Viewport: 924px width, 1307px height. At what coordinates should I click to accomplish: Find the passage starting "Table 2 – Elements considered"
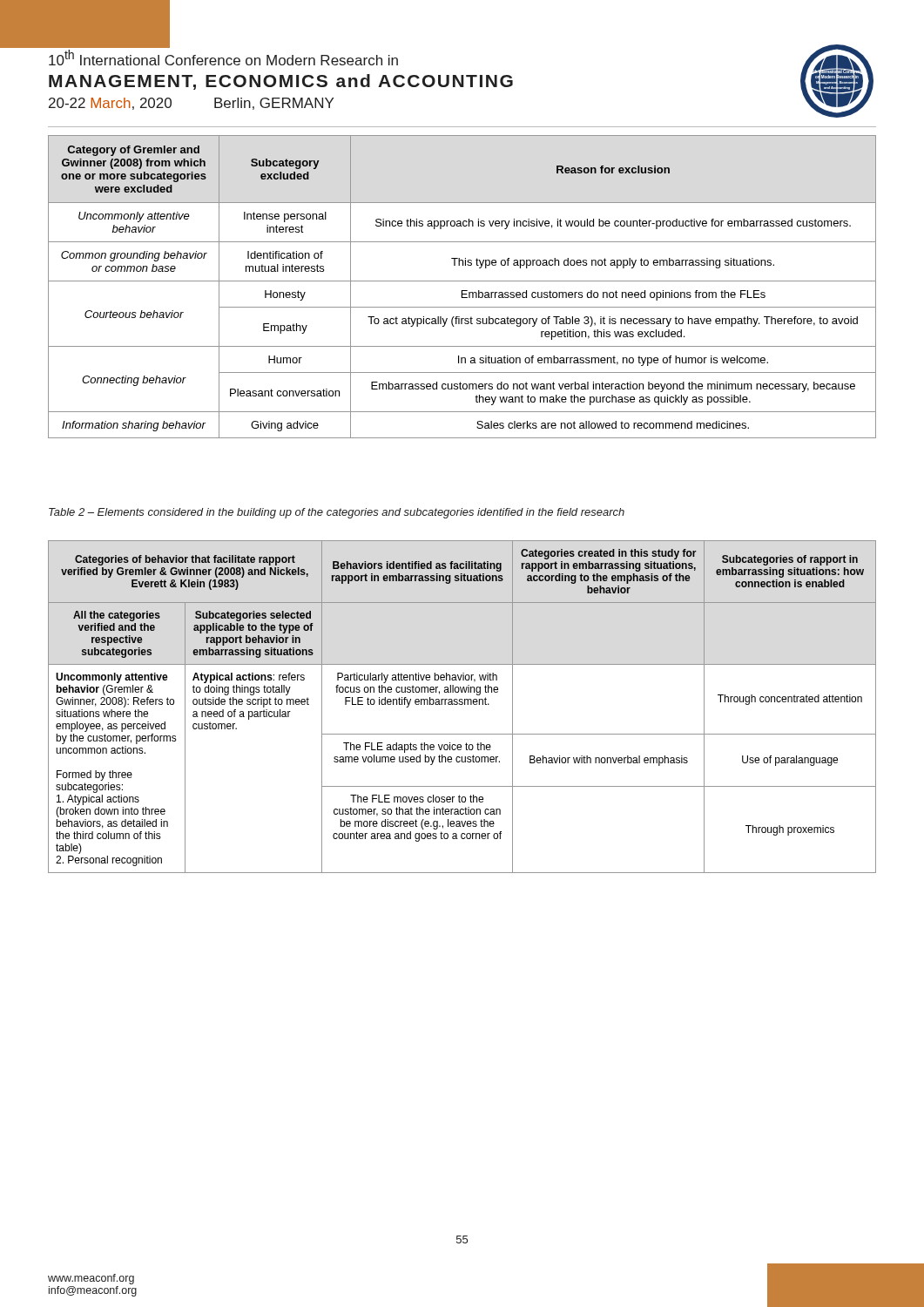point(336,512)
